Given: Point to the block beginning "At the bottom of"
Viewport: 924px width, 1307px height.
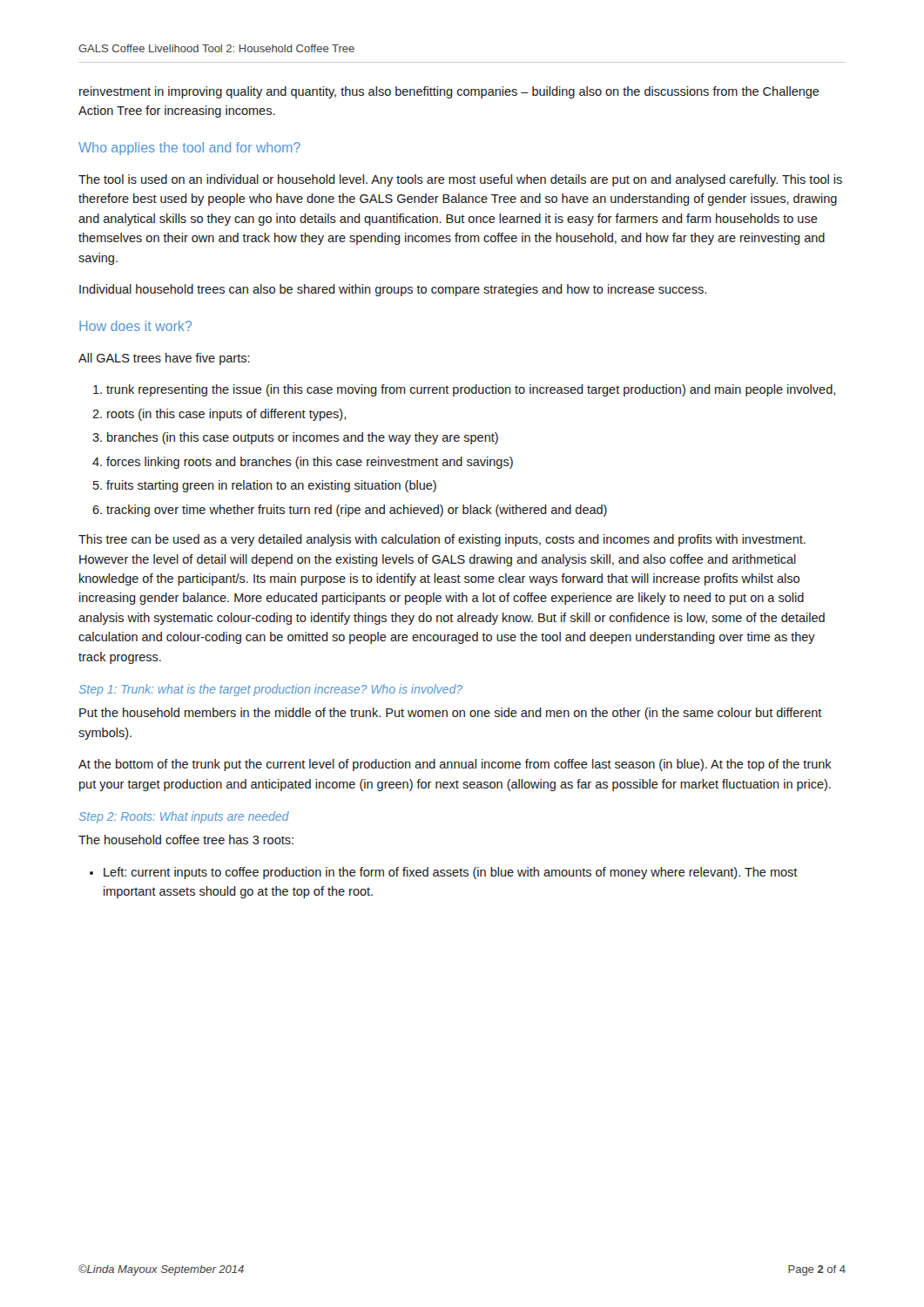Looking at the screenshot, I should pos(455,774).
